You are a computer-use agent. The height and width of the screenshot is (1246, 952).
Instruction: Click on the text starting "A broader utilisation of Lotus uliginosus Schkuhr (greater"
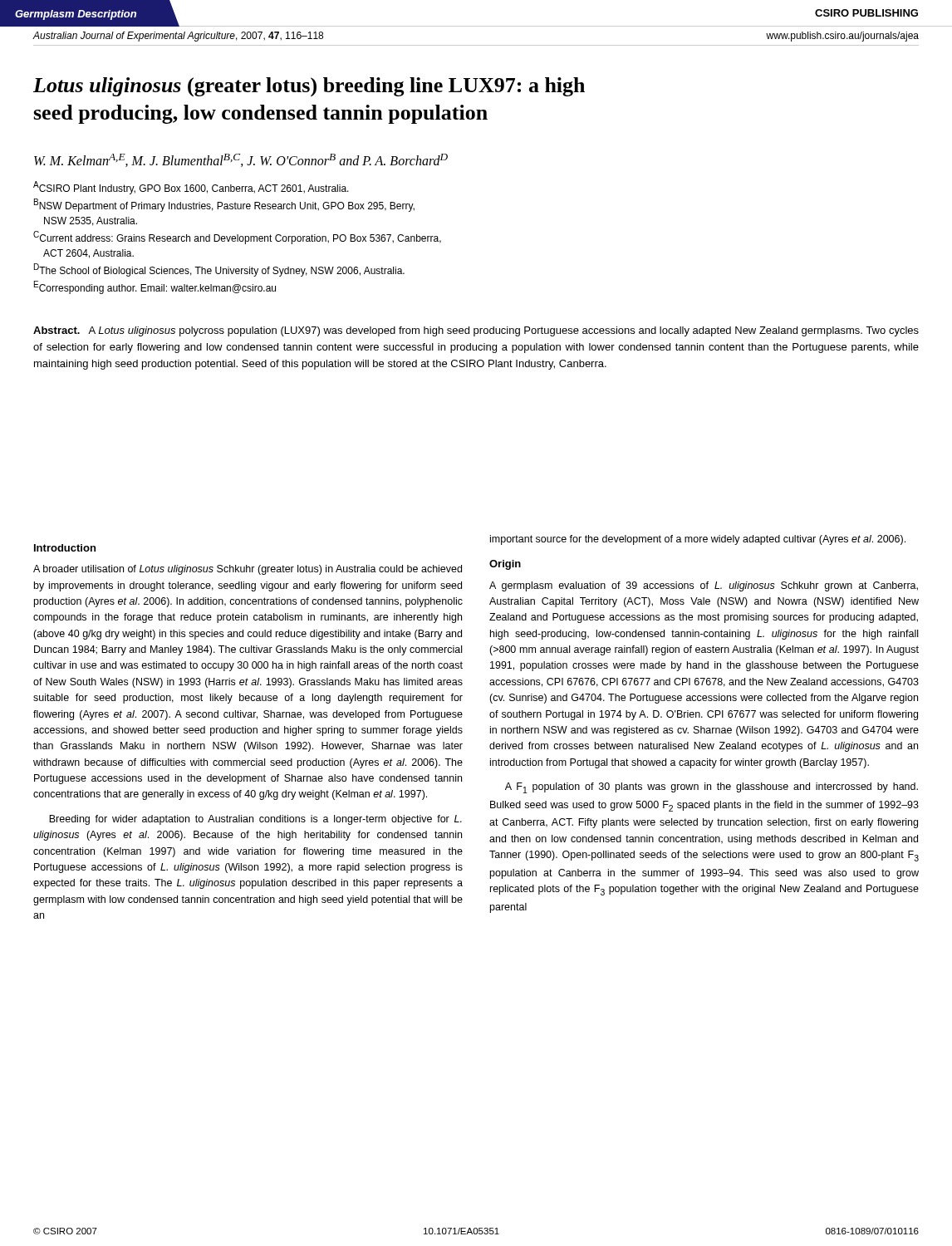tap(248, 743)
